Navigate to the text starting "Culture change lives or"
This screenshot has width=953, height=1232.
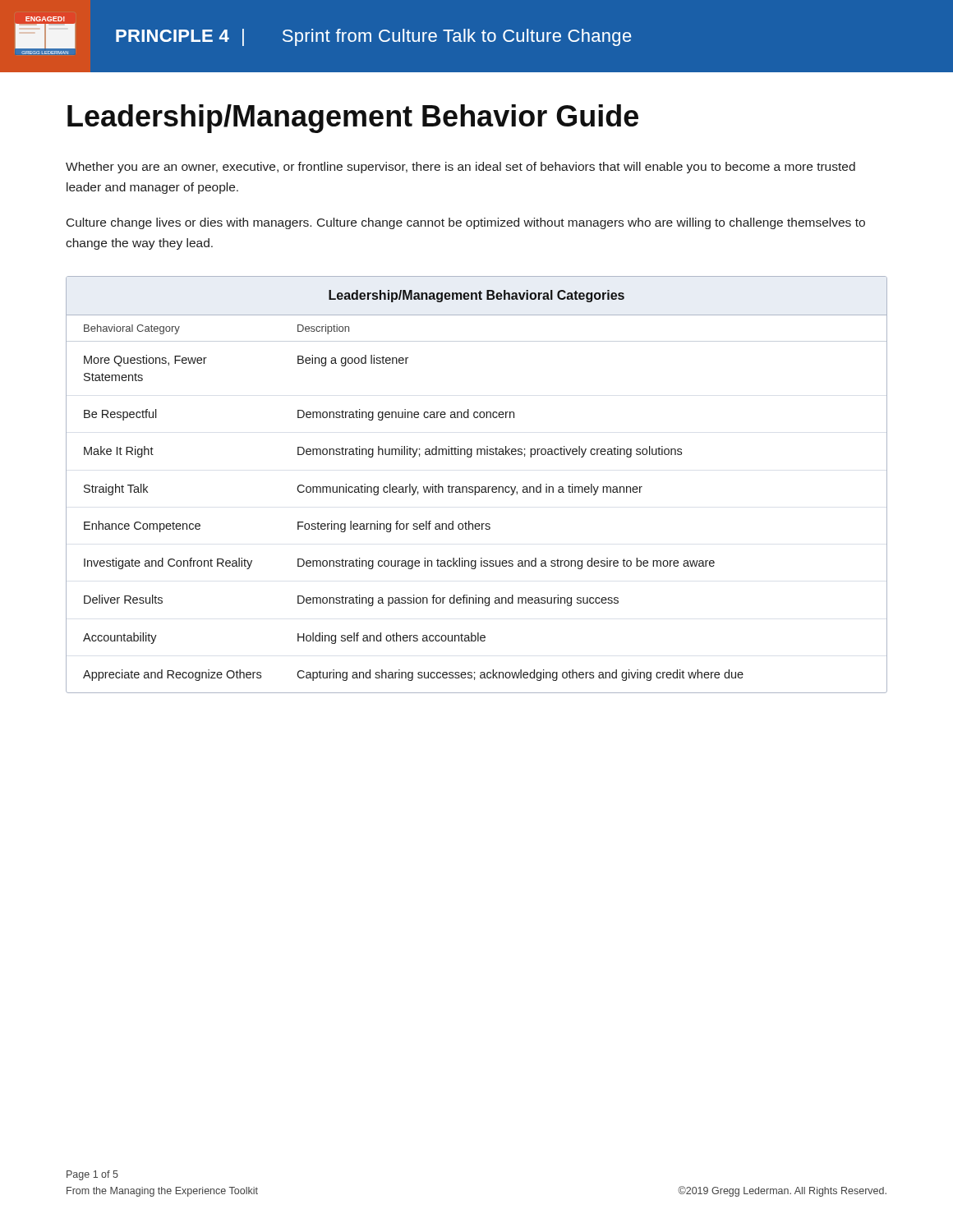pyautogui.click(x=466, y=232)
